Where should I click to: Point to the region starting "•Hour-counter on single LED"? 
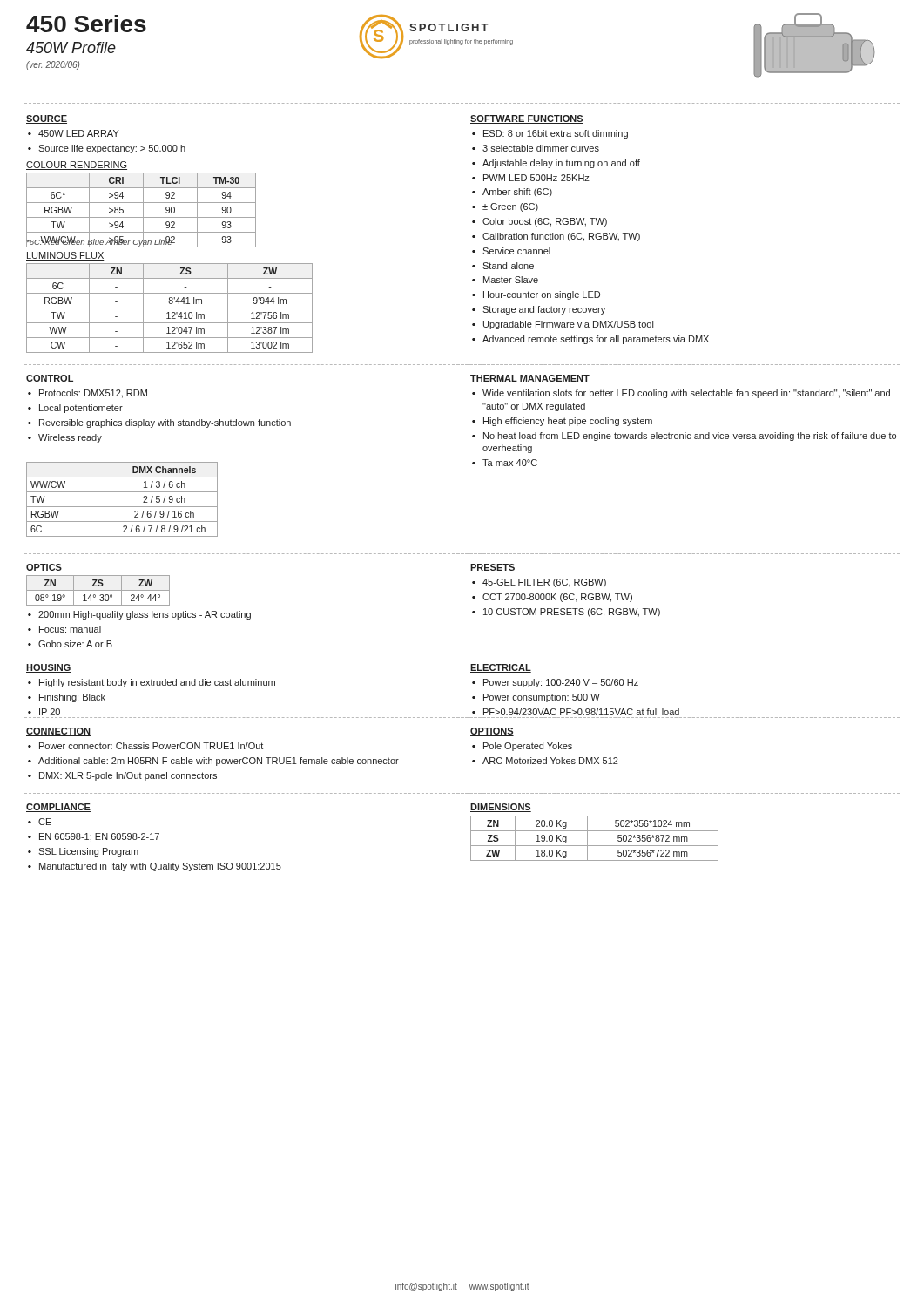pyautogui.click(x=536, y=295)
